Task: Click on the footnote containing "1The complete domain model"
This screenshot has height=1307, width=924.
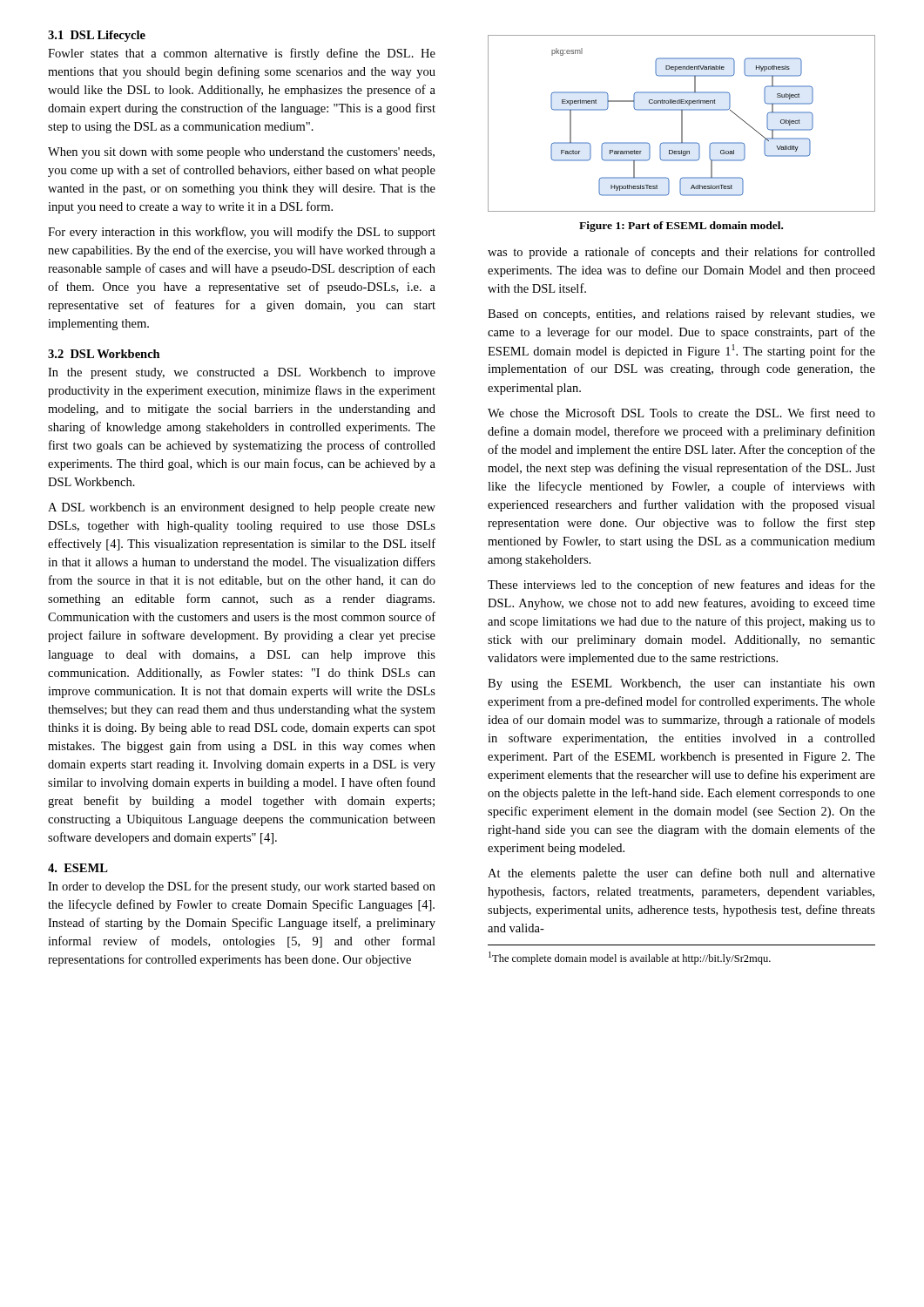Action: [x=629, y=957]
